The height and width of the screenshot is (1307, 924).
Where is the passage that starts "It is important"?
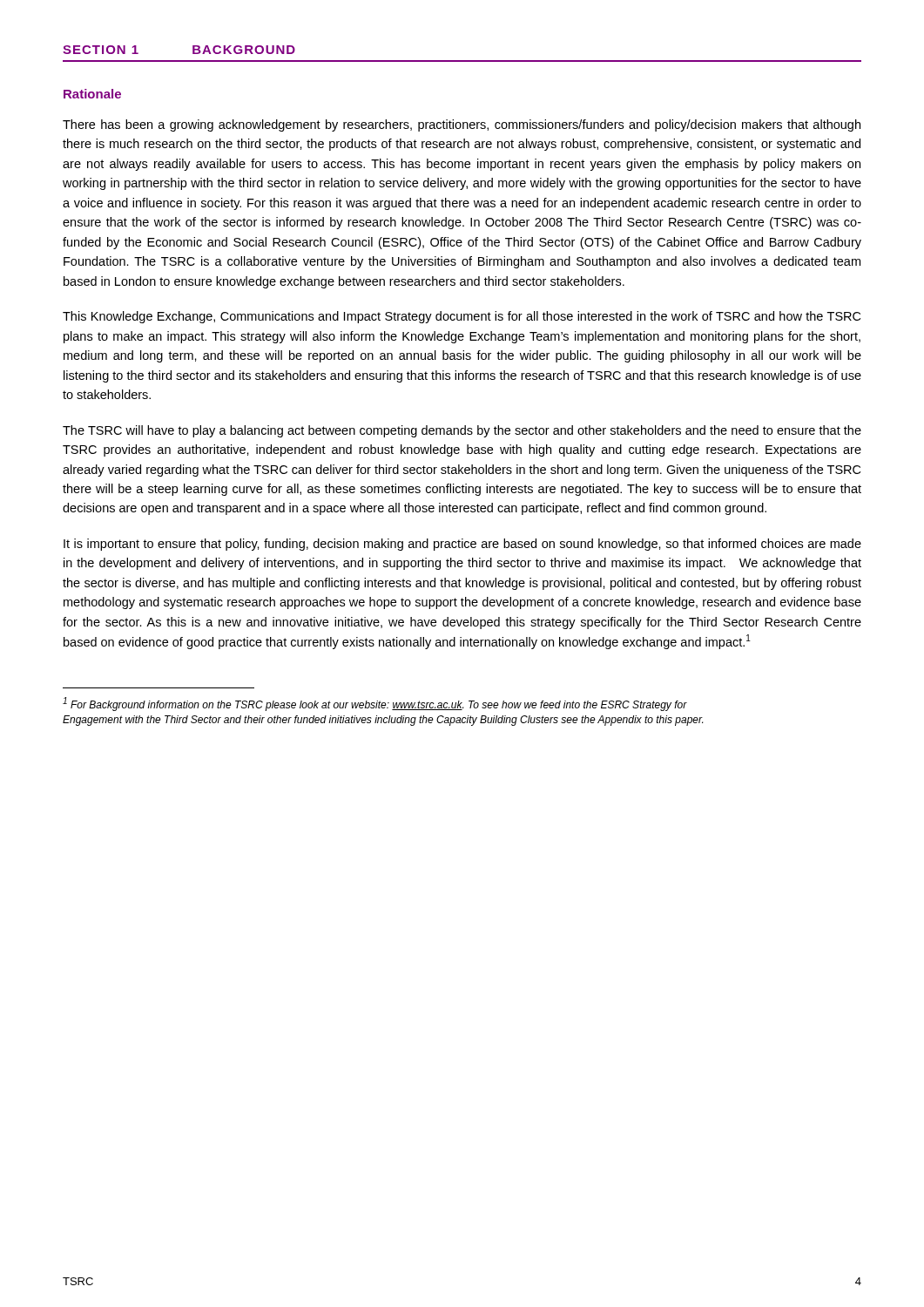click(x=462, y=593)
